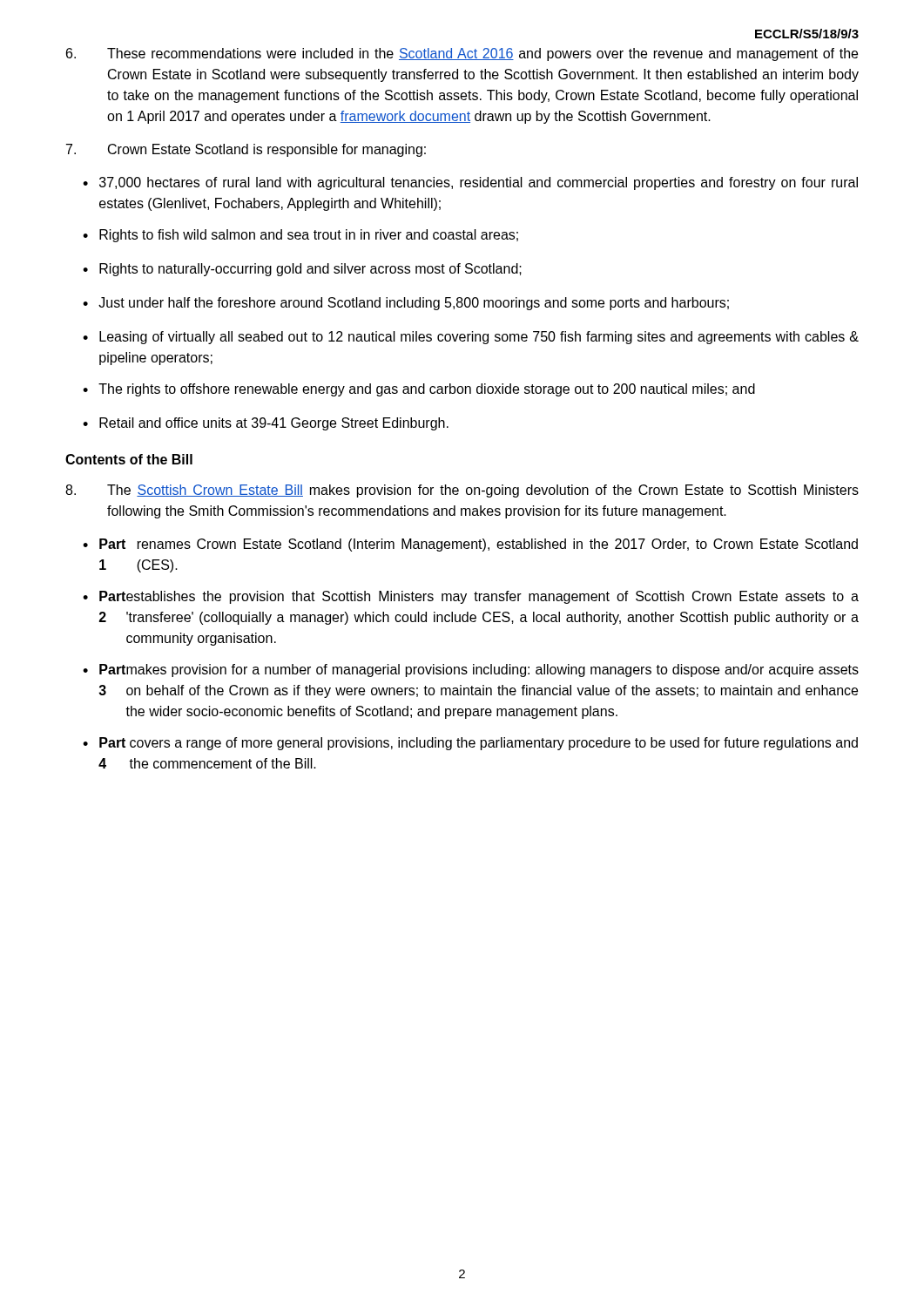
Task: Point to the text block starting "Rights to fish wild salmon and sea trout"
Action: (x=309, y=235)
